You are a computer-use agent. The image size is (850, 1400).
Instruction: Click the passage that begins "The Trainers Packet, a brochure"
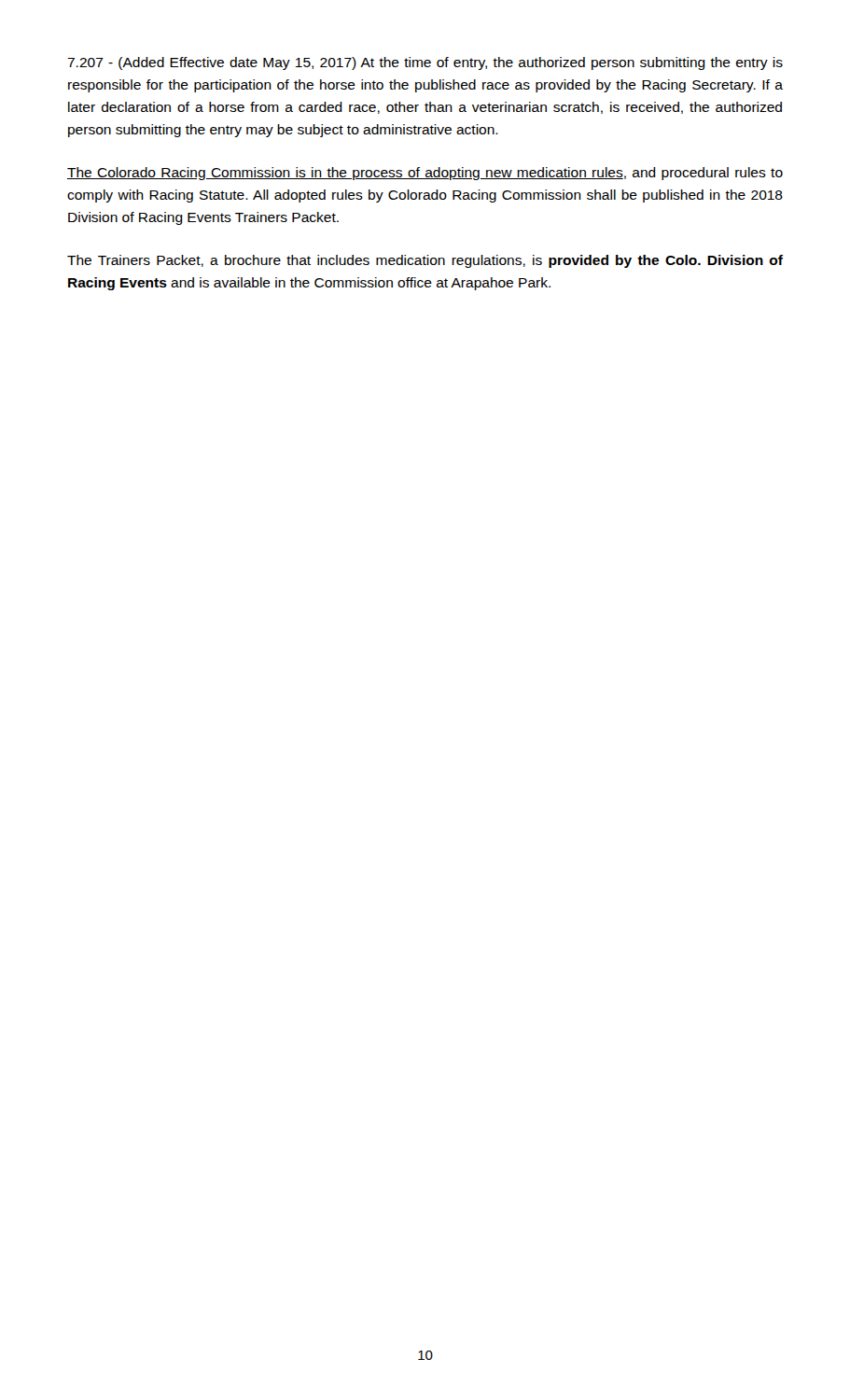pos(425,271)
